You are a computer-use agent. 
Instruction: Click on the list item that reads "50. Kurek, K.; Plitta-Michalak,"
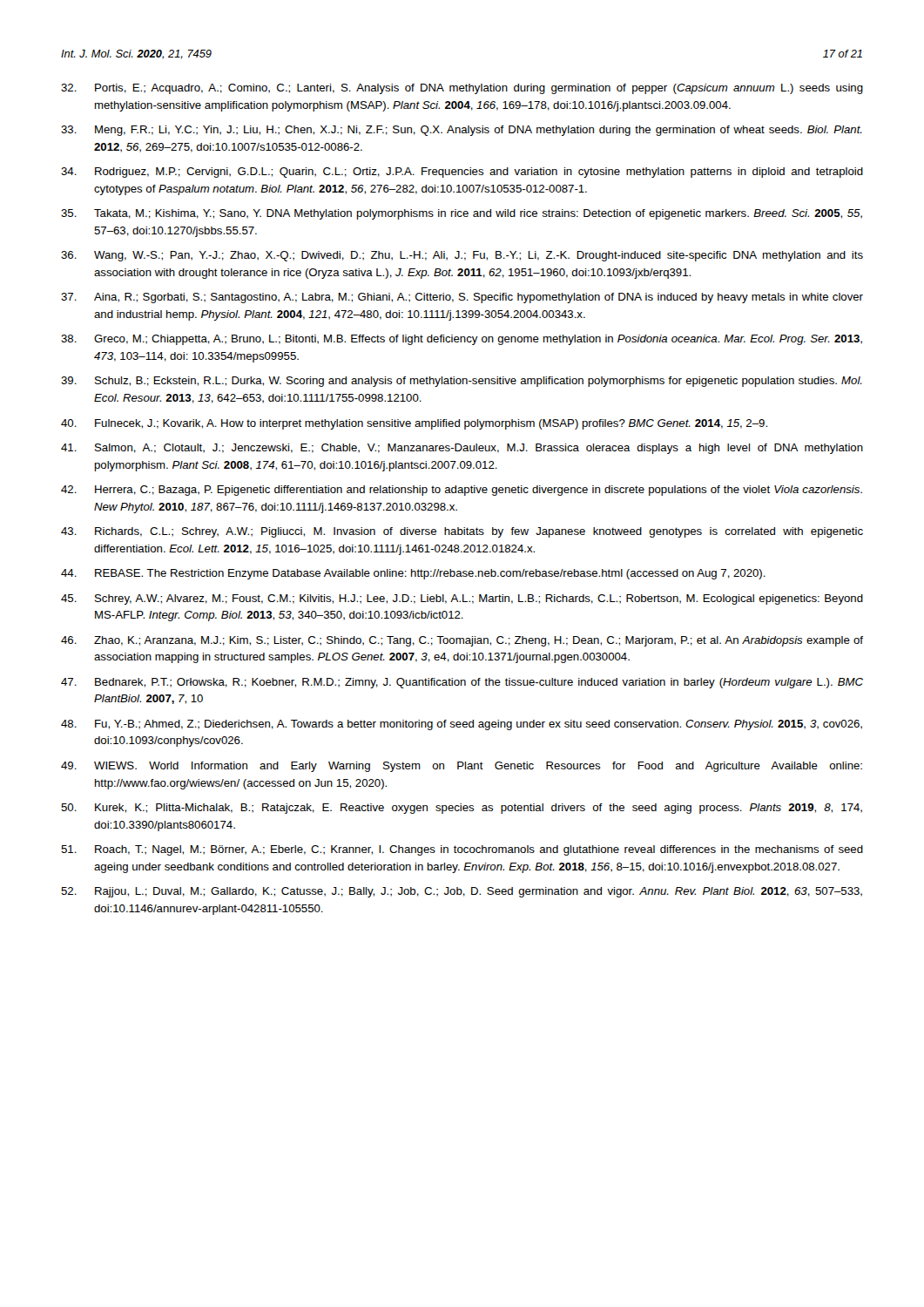(462, 816)
